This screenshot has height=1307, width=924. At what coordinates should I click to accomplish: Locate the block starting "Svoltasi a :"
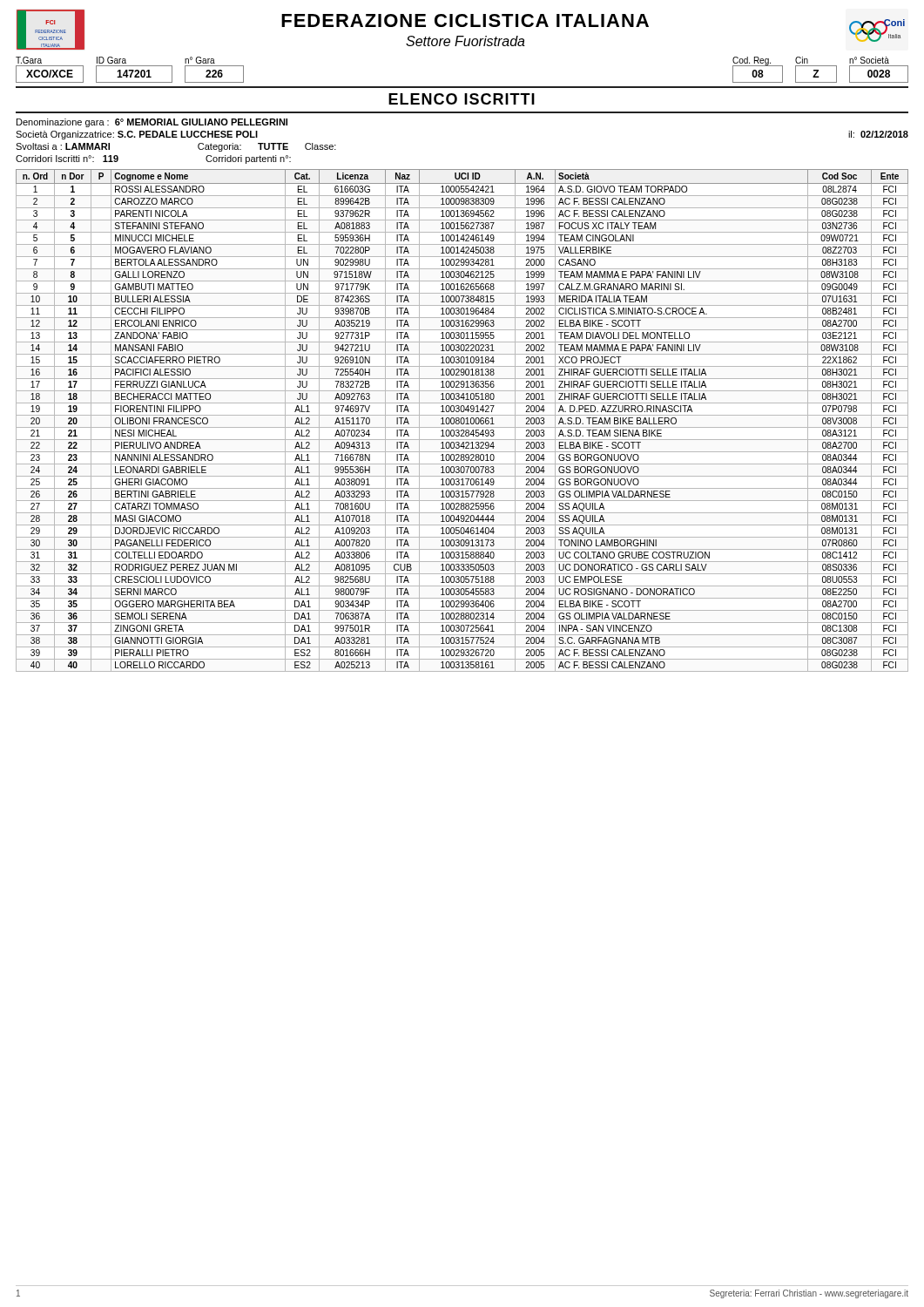coord(176,146)
